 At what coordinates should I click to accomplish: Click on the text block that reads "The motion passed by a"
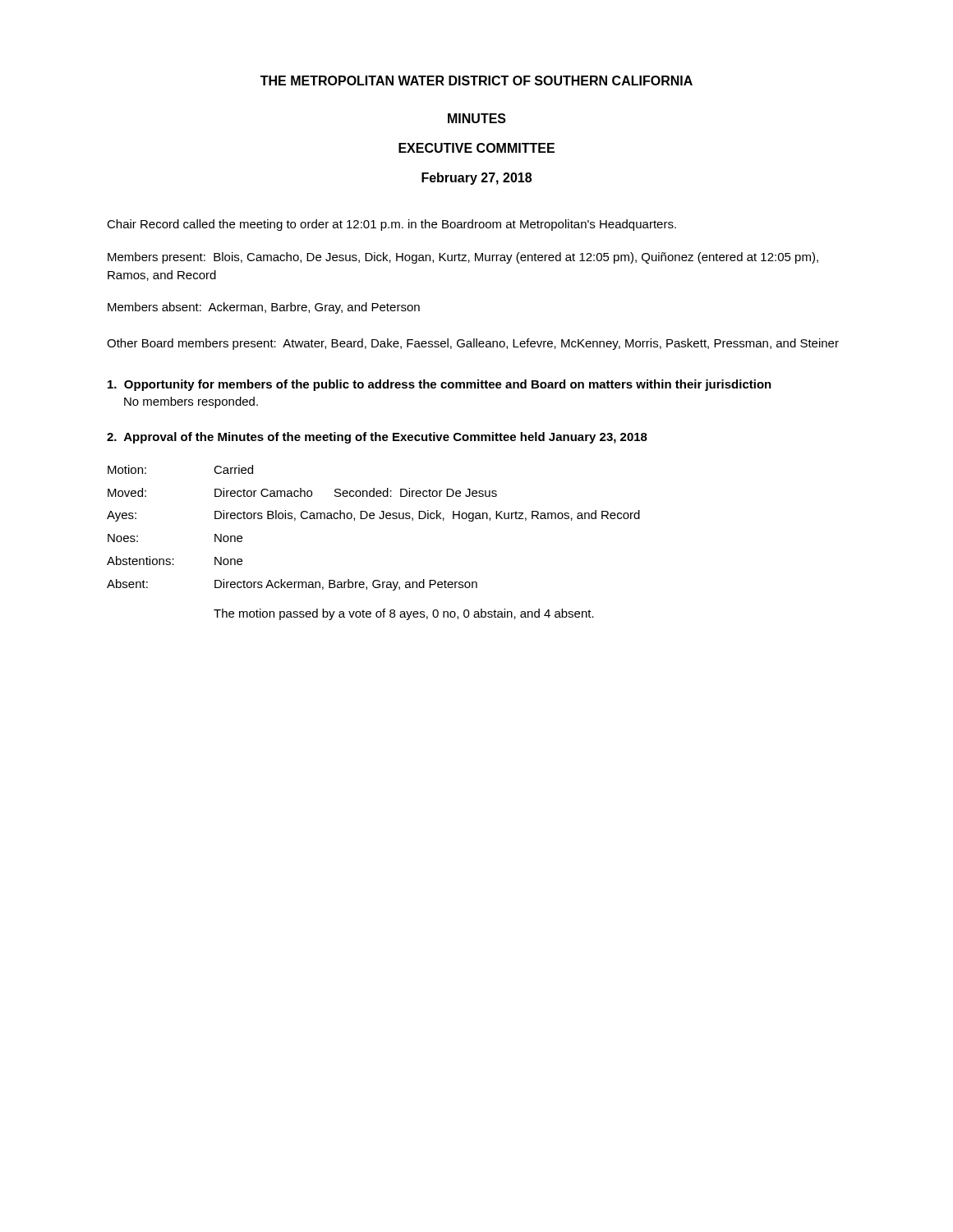[404, 613]
